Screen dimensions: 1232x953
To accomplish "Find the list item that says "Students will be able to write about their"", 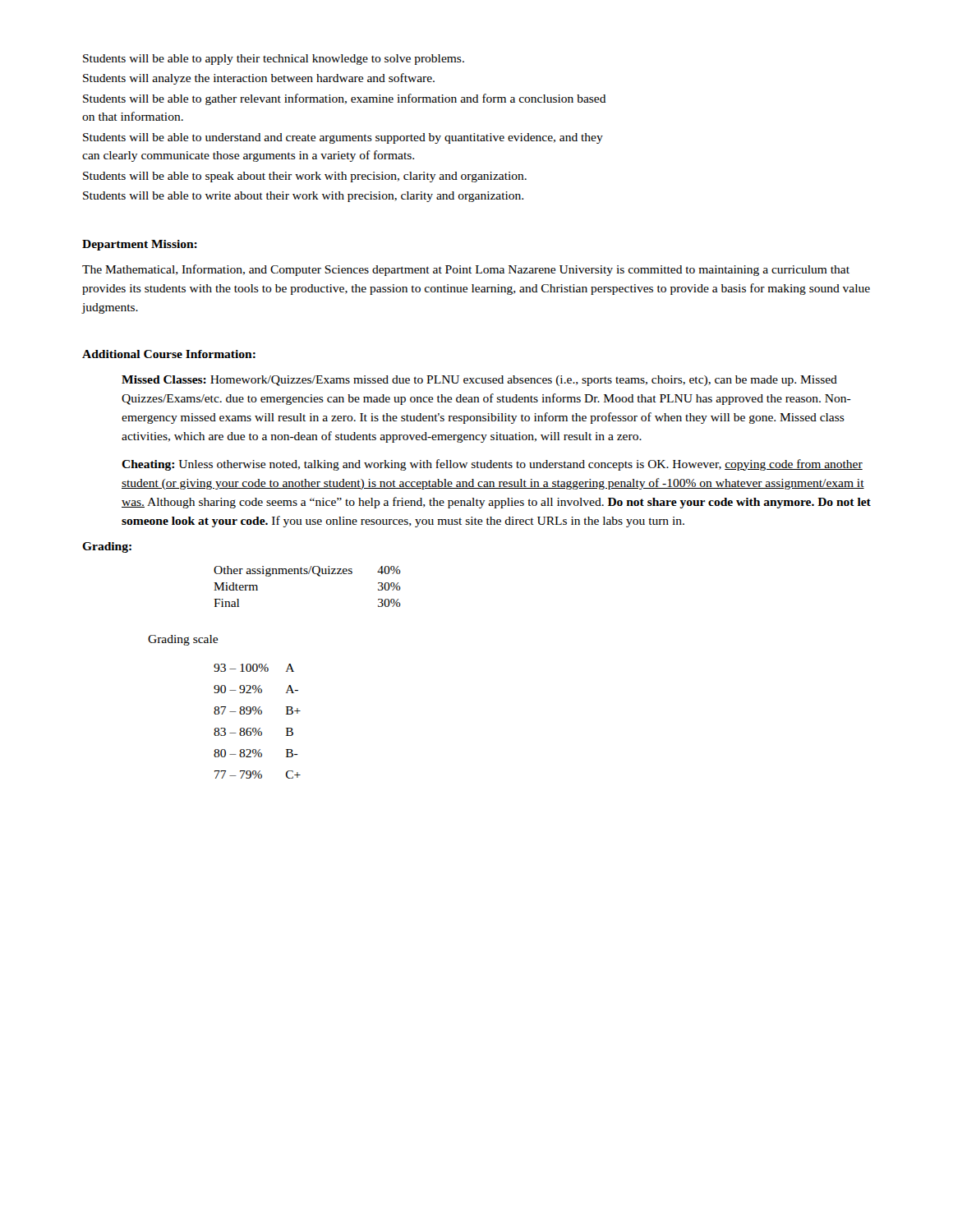I will 303,195.
